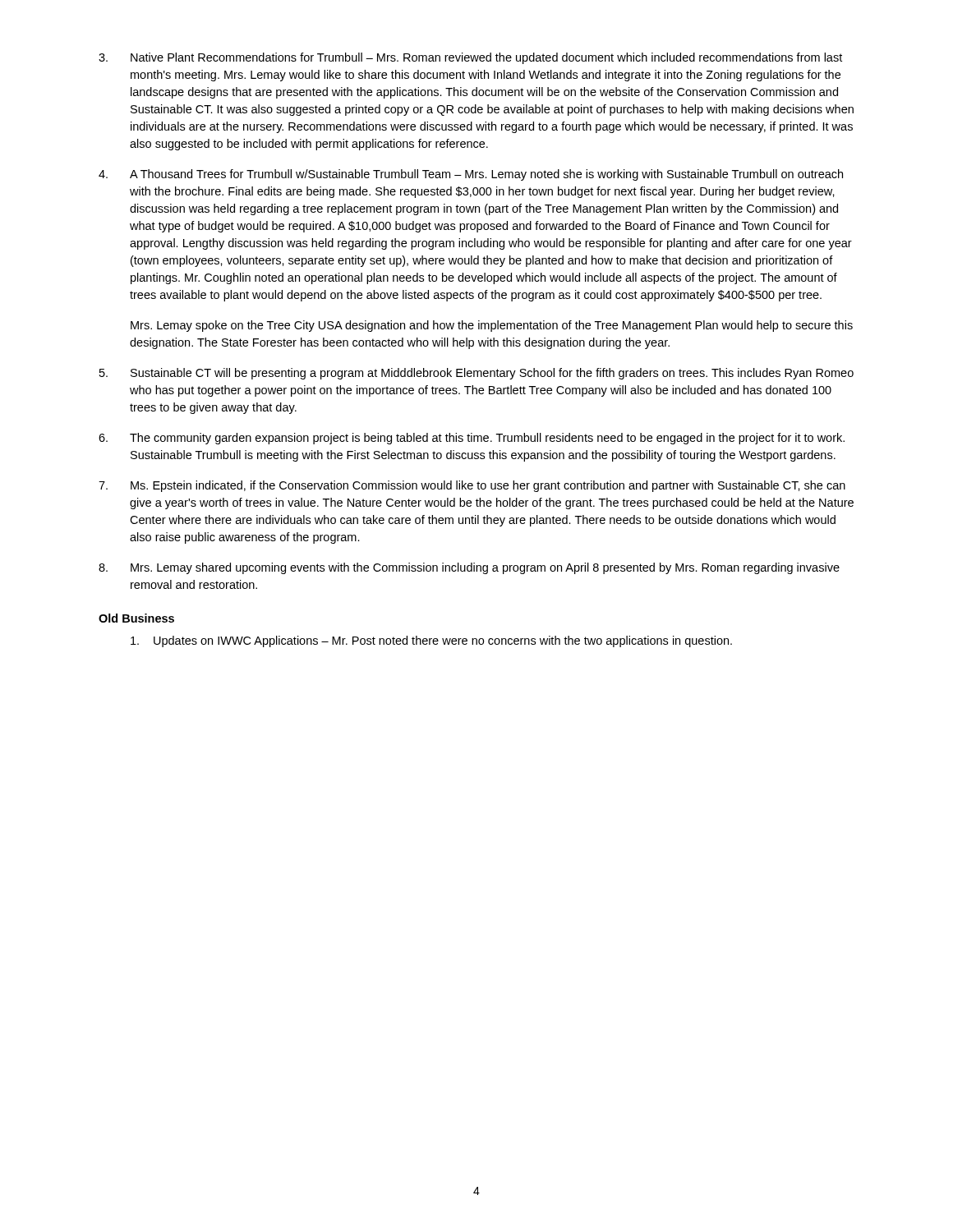This screenshot has width=953, height=1232.
Task: Locate the text block starting "7. Ms. Epstein"
Action: pos(476,512)
